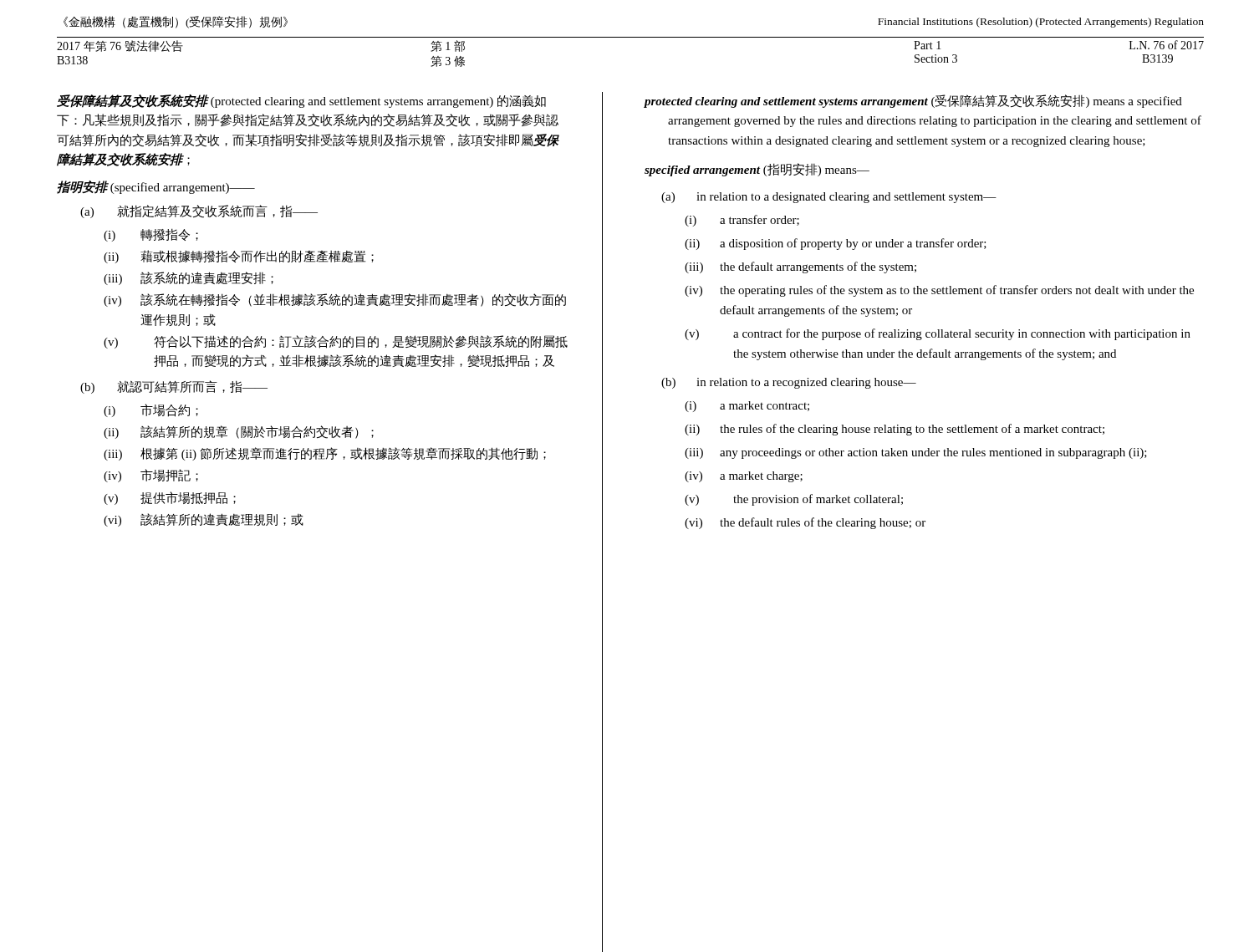Click on the list item that says "(iii) 該系統的違責處理安排；"
Screen dimensions: 952x1254
coord(189,278)
